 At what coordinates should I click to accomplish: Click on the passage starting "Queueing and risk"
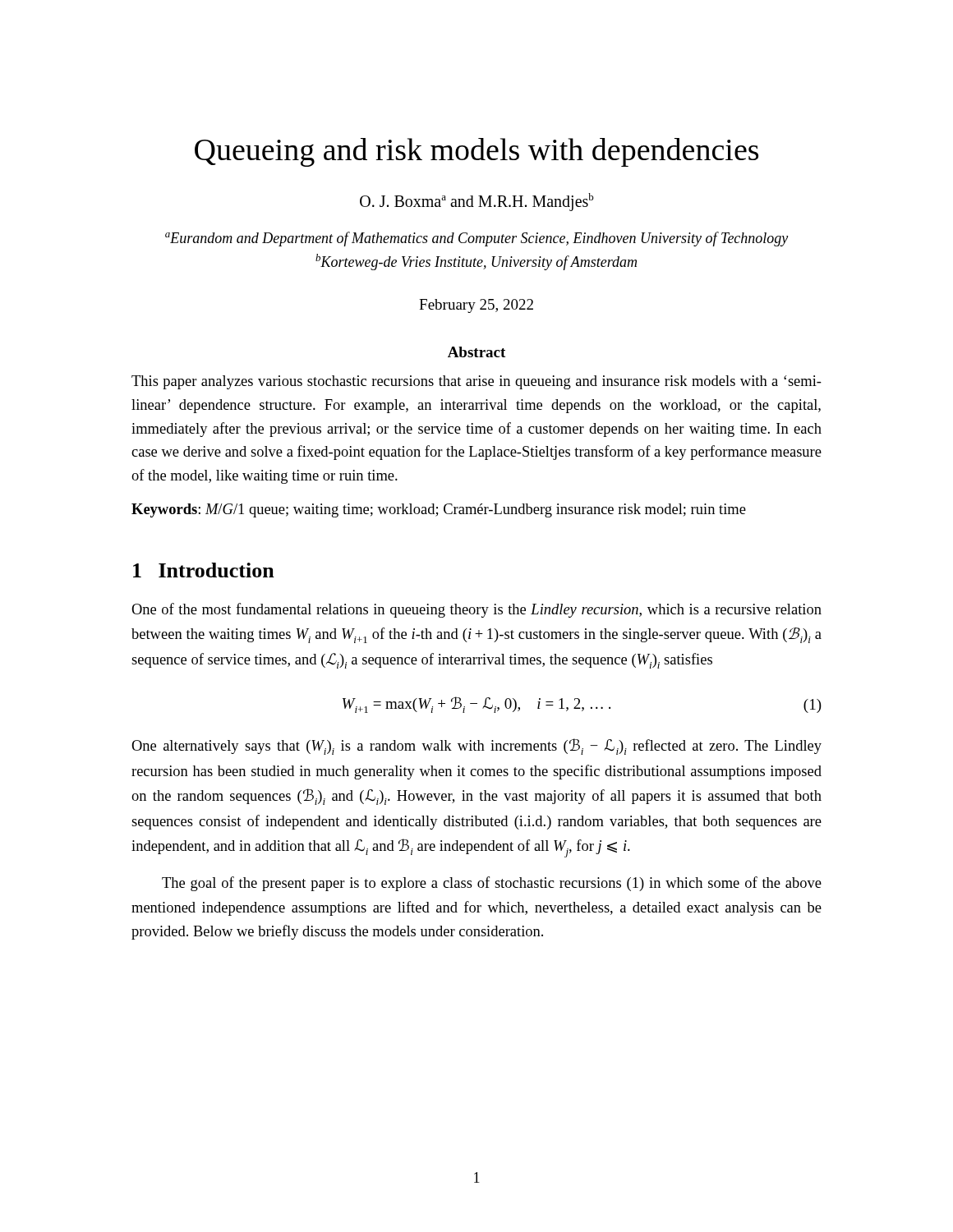476,150
